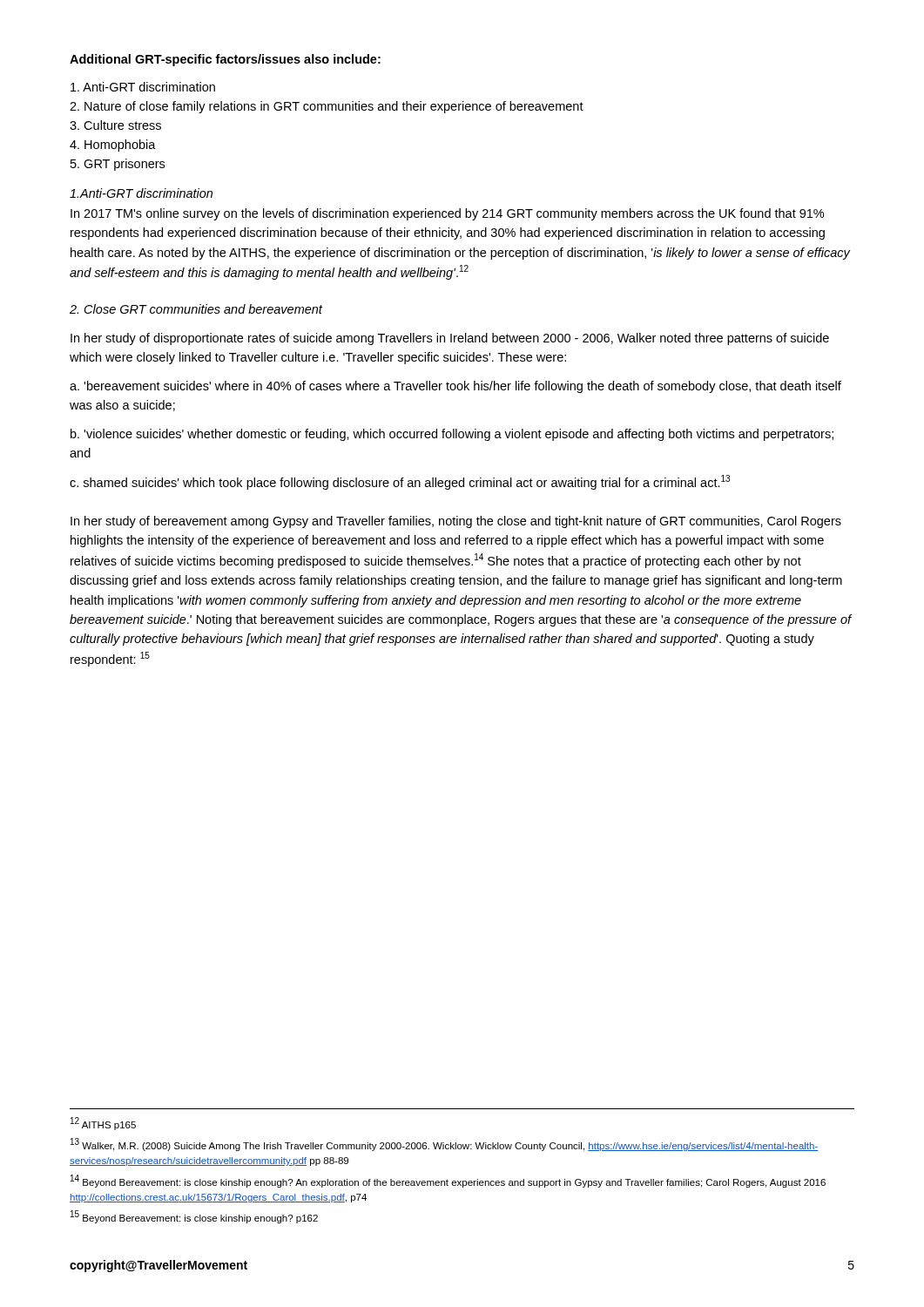Find the list item containing "3. Culture stress"
This screenshot has height=1307, width=924.
[x=116, y=125]
